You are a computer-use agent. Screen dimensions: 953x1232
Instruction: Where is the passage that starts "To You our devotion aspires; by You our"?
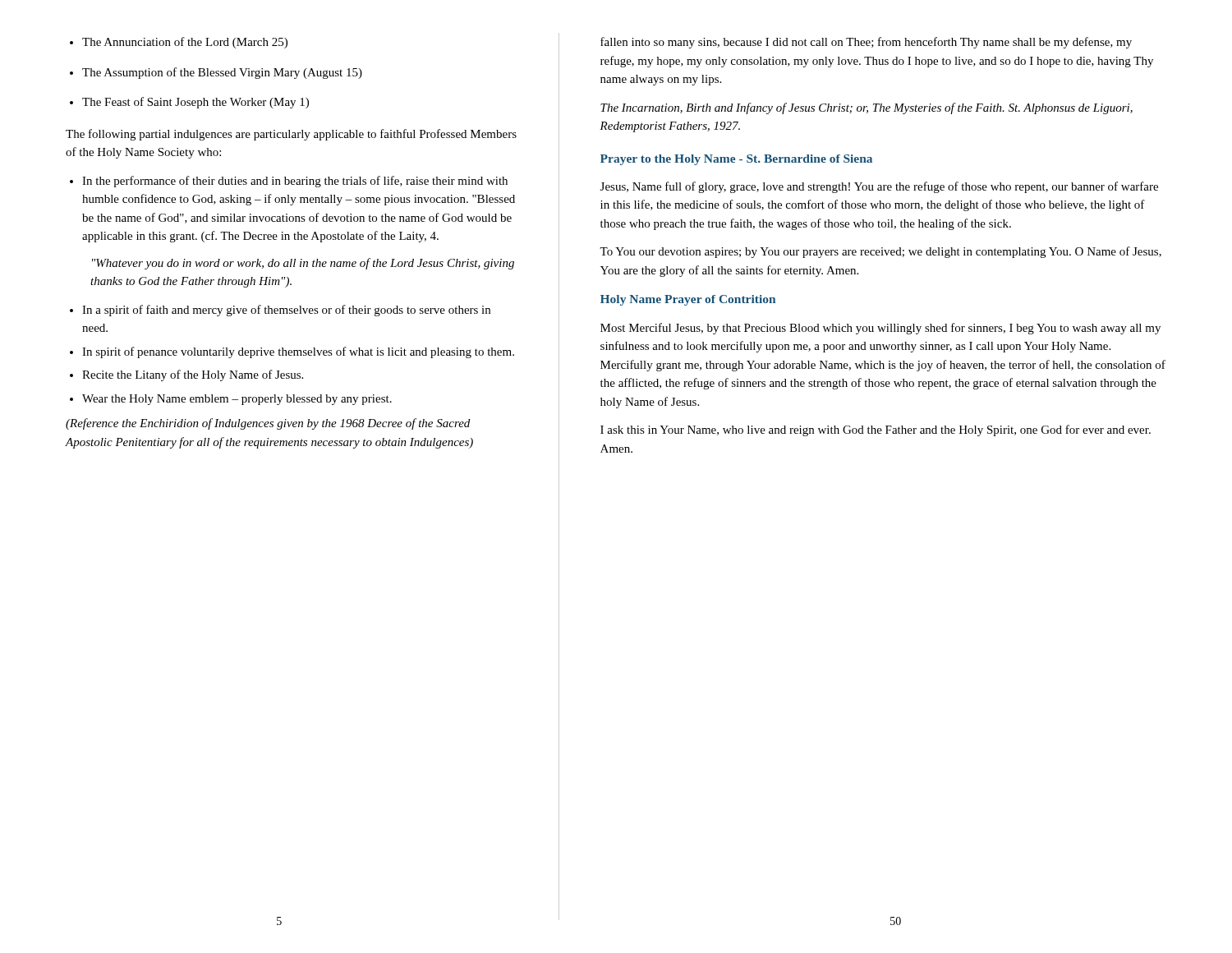point(883,261)
